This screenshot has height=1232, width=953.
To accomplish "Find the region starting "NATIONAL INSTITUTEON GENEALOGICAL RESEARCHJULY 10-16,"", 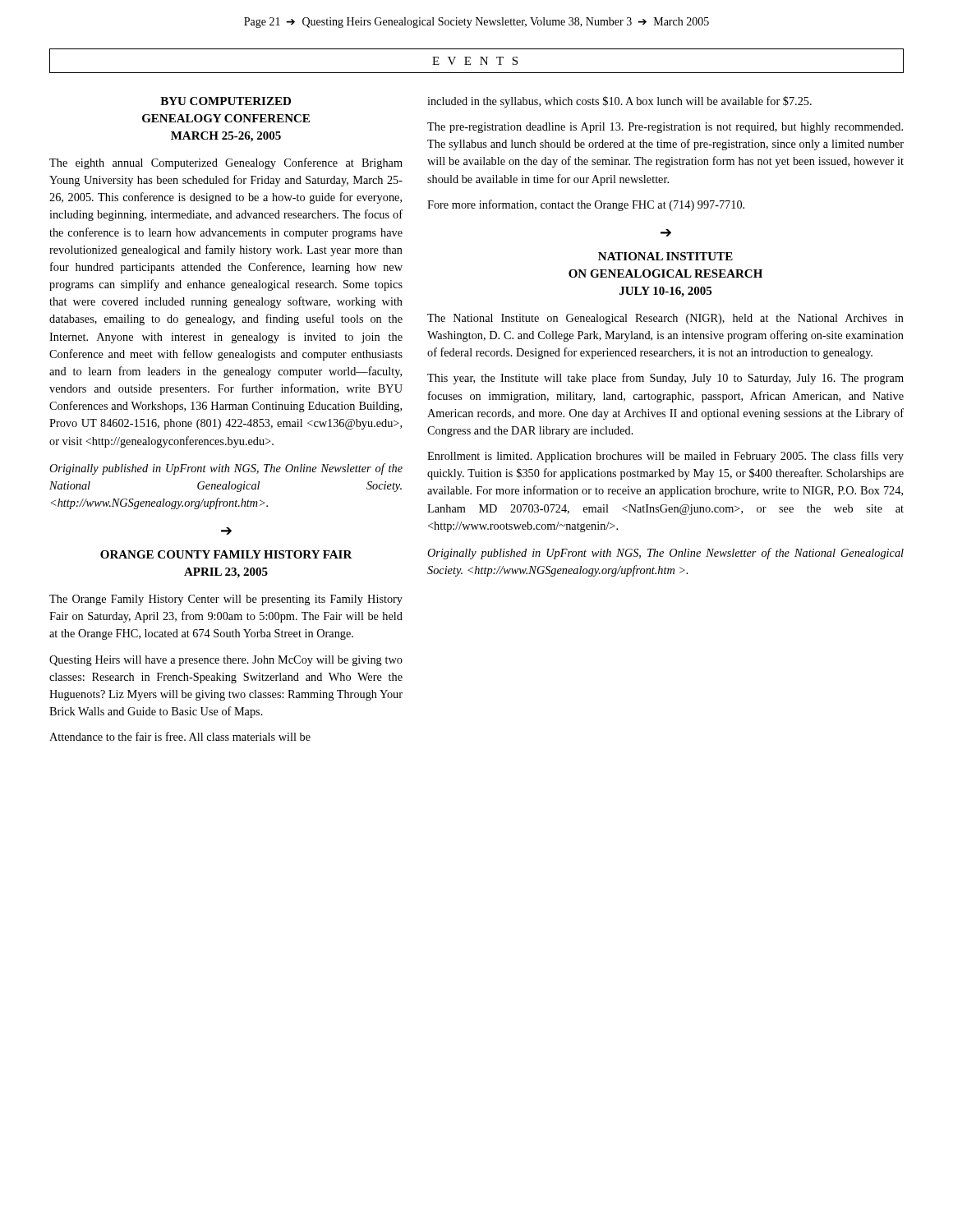I will pos(665,273).
